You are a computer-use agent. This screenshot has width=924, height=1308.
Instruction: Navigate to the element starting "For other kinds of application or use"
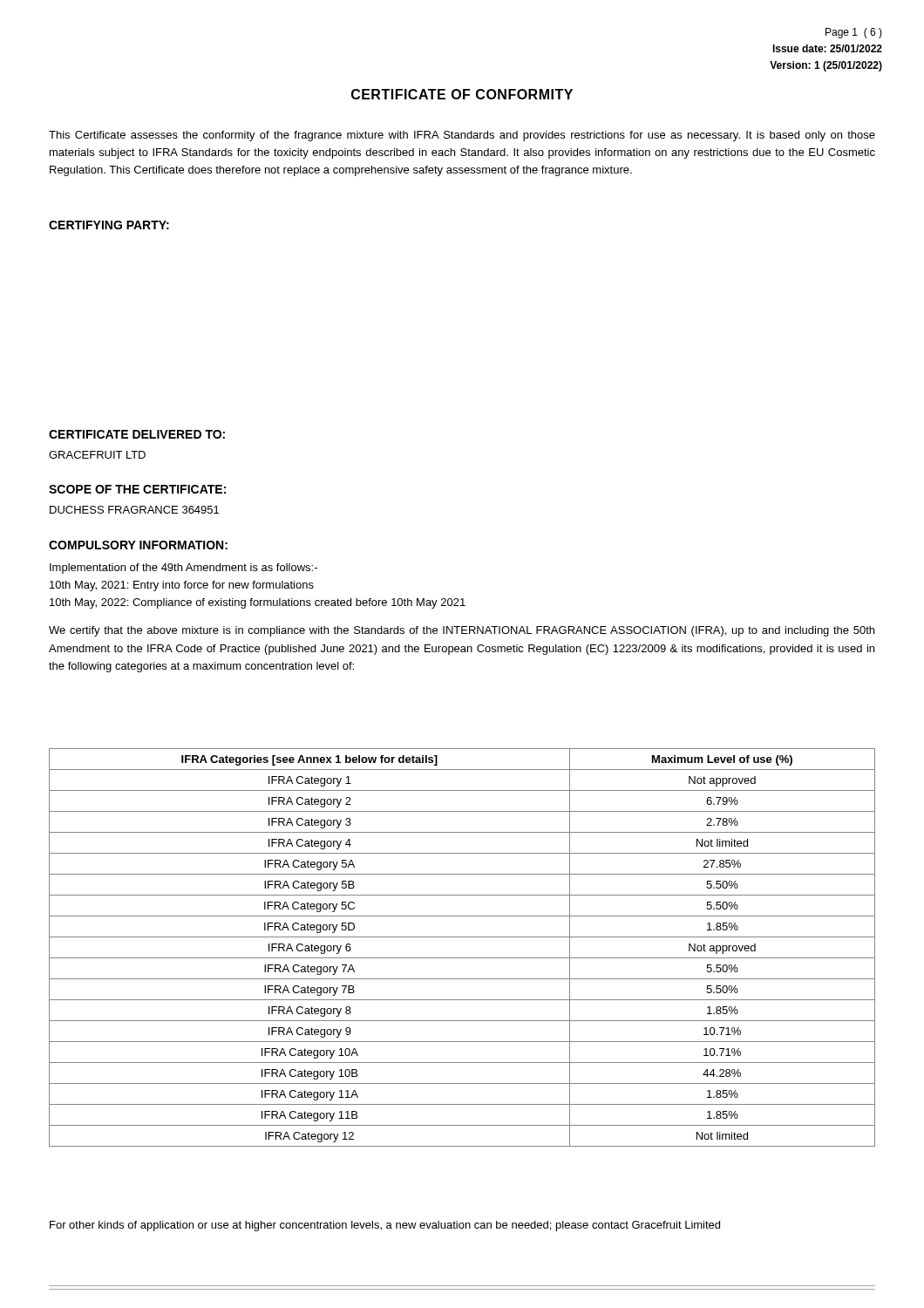[x=385, y=1225]
